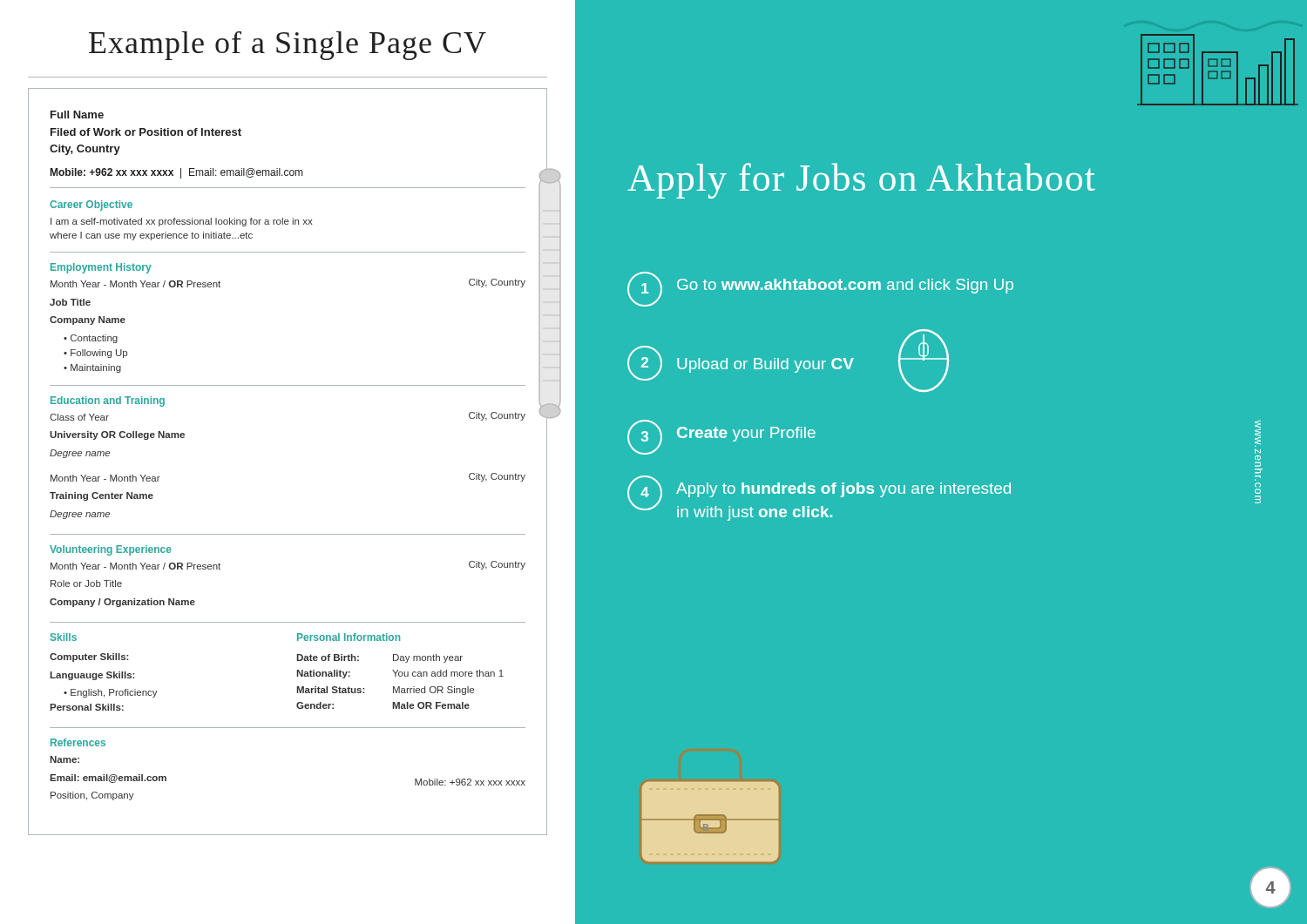Locate the title that opens with "Example of a Single Page"
1307x924 pixels.
[288, 43]
